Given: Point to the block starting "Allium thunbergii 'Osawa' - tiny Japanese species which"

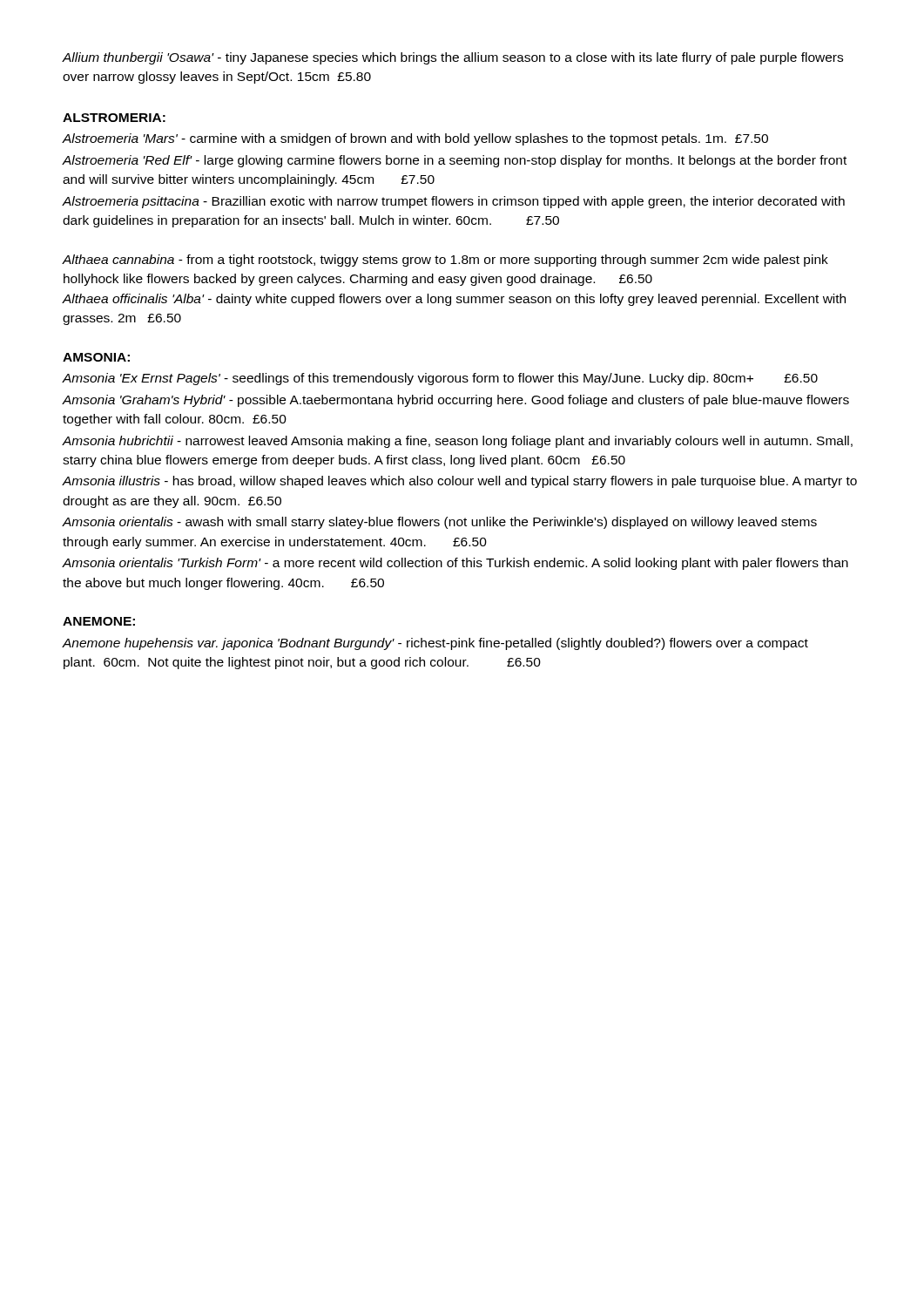Looking at the screenshot, I should point(453,67).
